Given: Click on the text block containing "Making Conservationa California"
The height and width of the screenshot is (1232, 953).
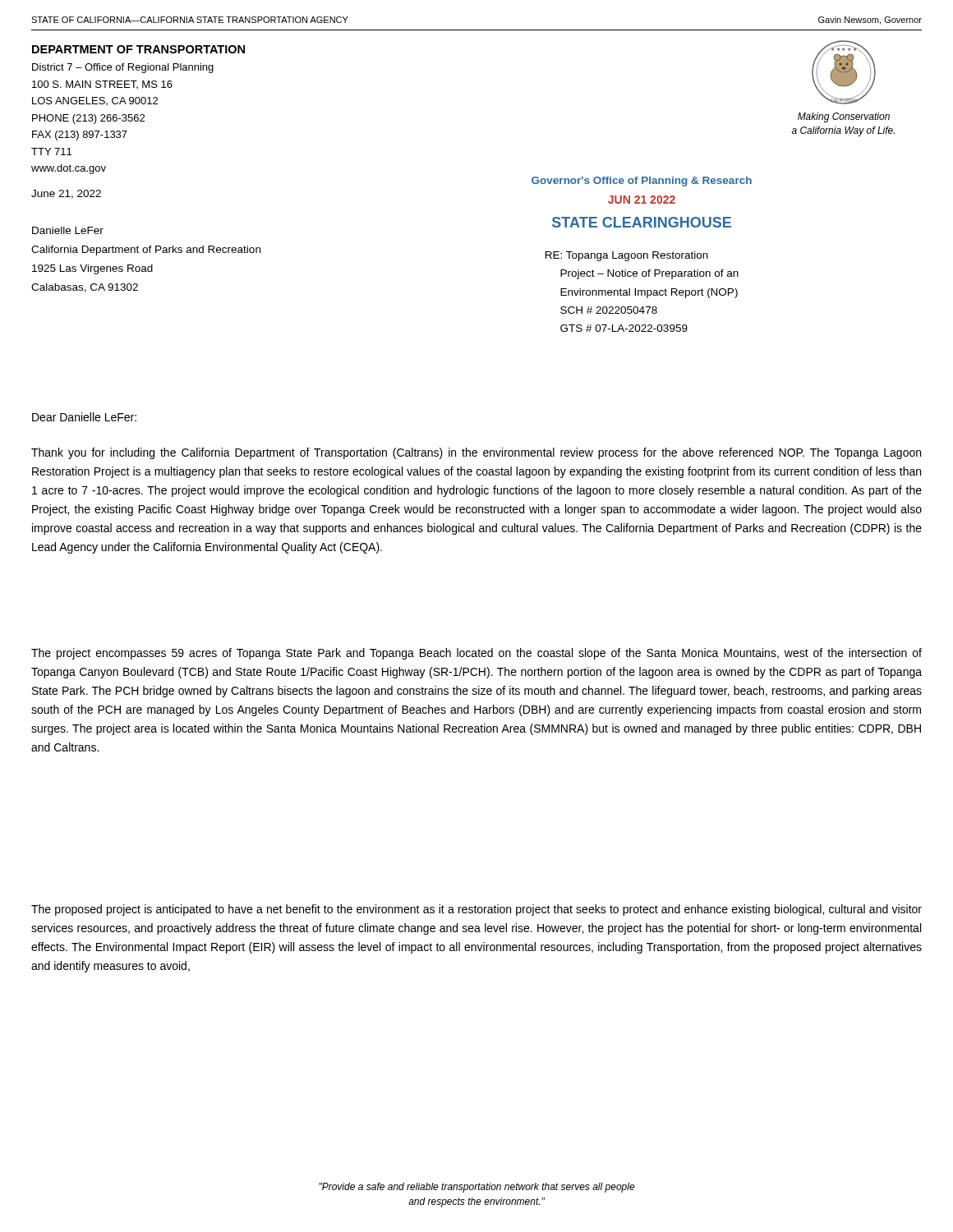Looking at the screenshot, I should pyautogui.click(x=844, y=124).
